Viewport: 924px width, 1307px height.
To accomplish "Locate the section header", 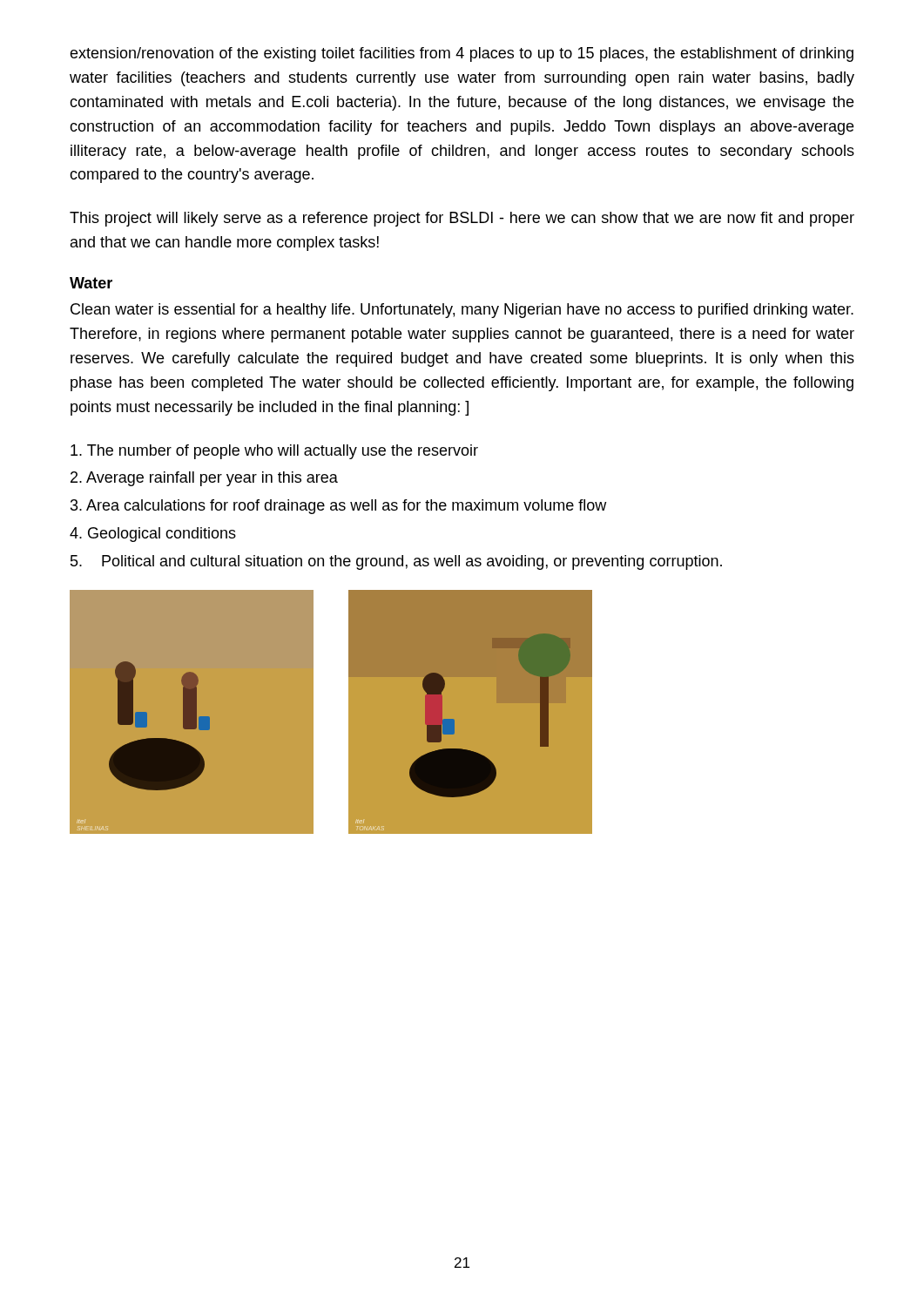I will point(91,283).
